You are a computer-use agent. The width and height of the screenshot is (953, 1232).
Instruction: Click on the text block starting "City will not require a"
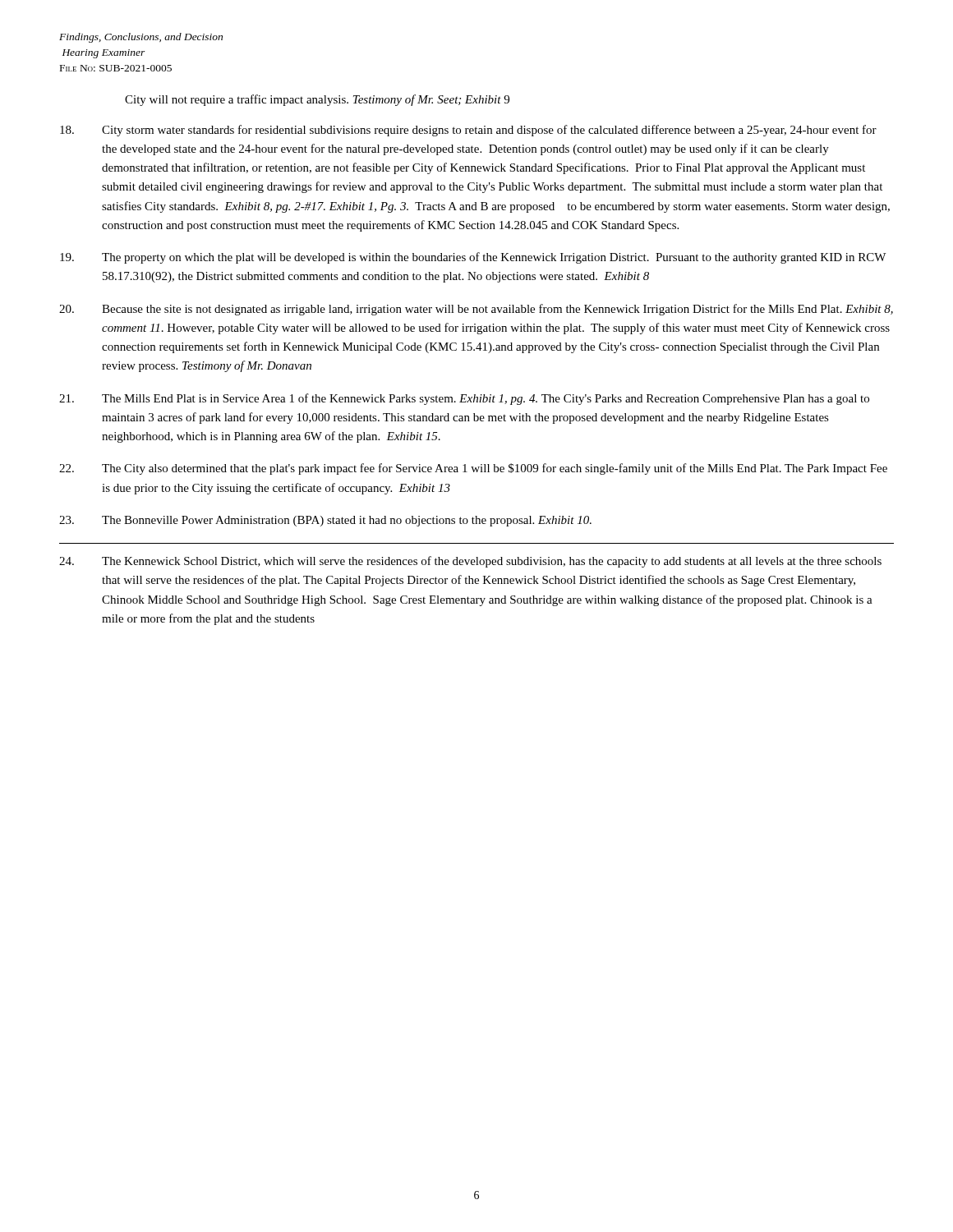tap(317, 99)
